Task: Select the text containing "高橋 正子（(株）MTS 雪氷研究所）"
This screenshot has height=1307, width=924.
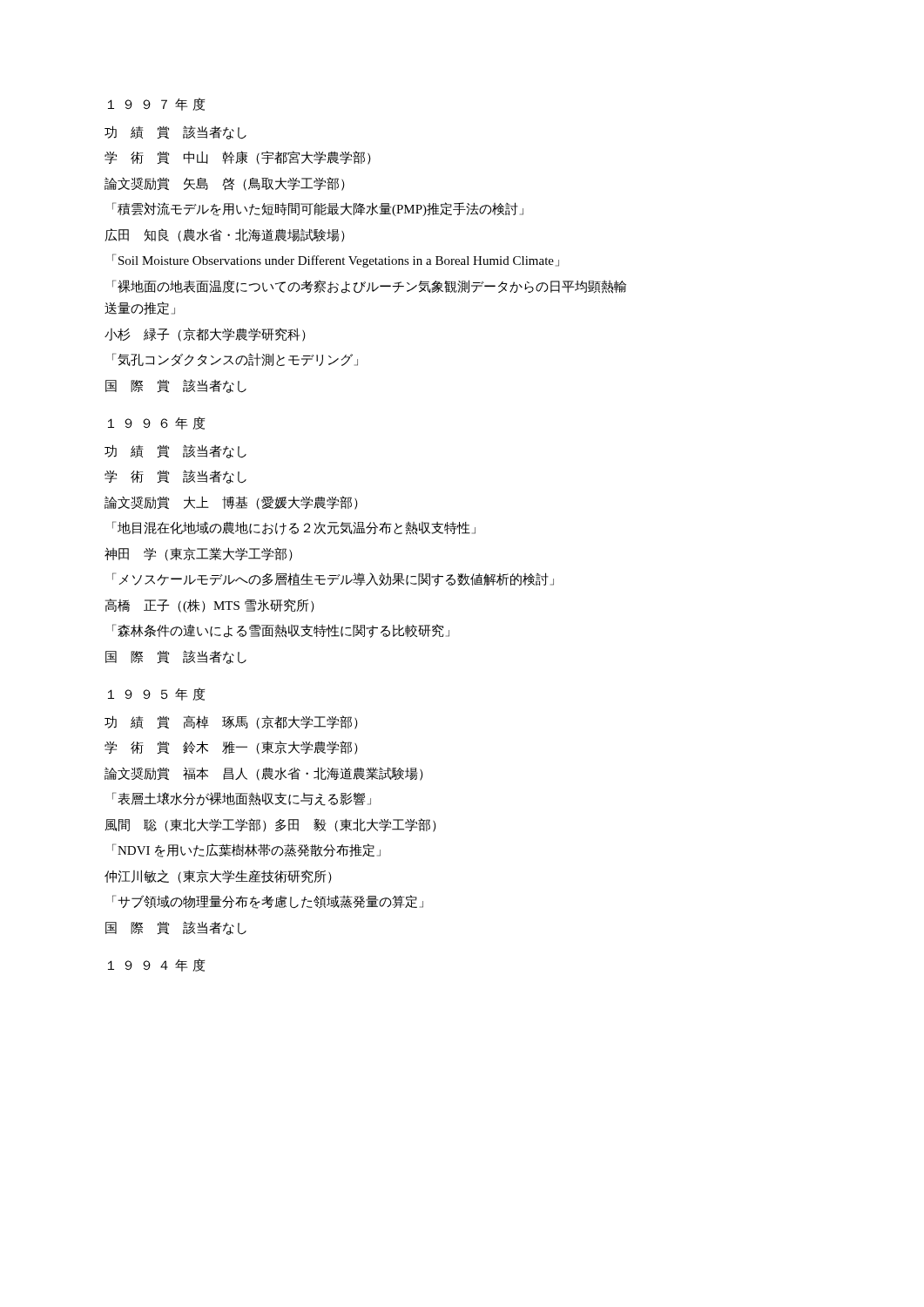Action: click(x=213, y=605)
